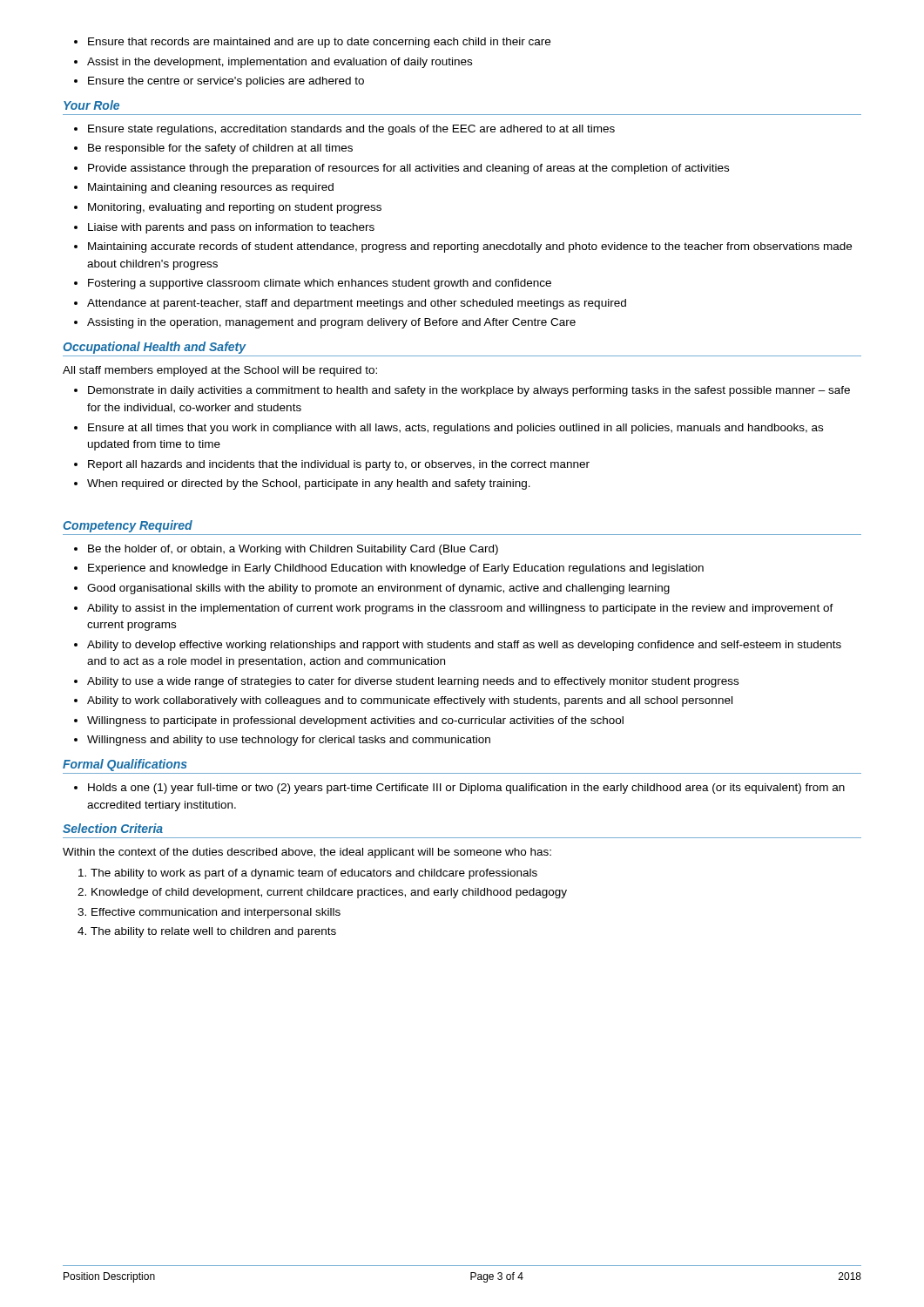The width and height of the screenshot is (924, 1307).
Task: Navigate to the text block starting "Demonstrate in daily activities a commitment to"
Action: 462,437
